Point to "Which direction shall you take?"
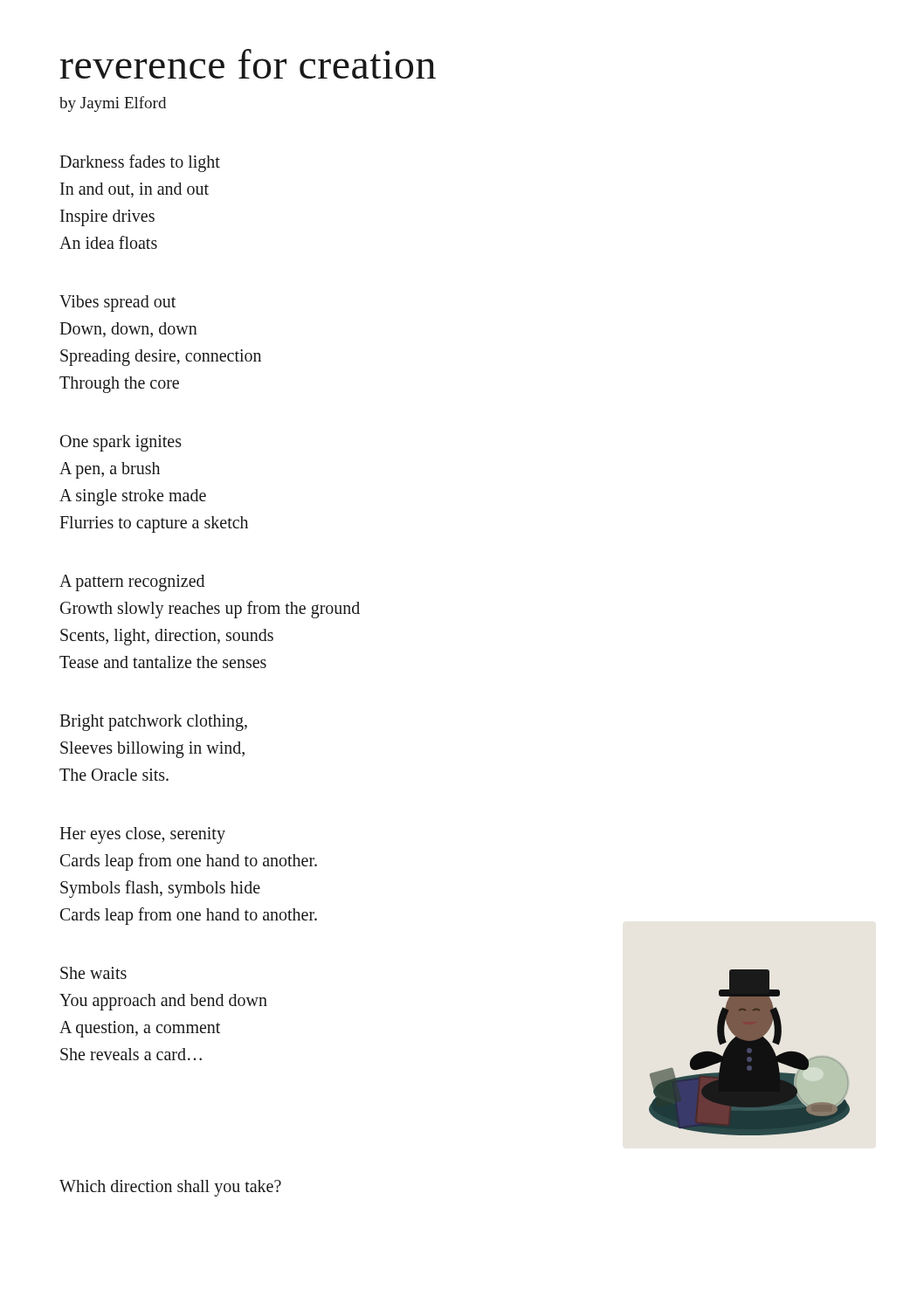 pyautogui.click(x=170, y=1186)
